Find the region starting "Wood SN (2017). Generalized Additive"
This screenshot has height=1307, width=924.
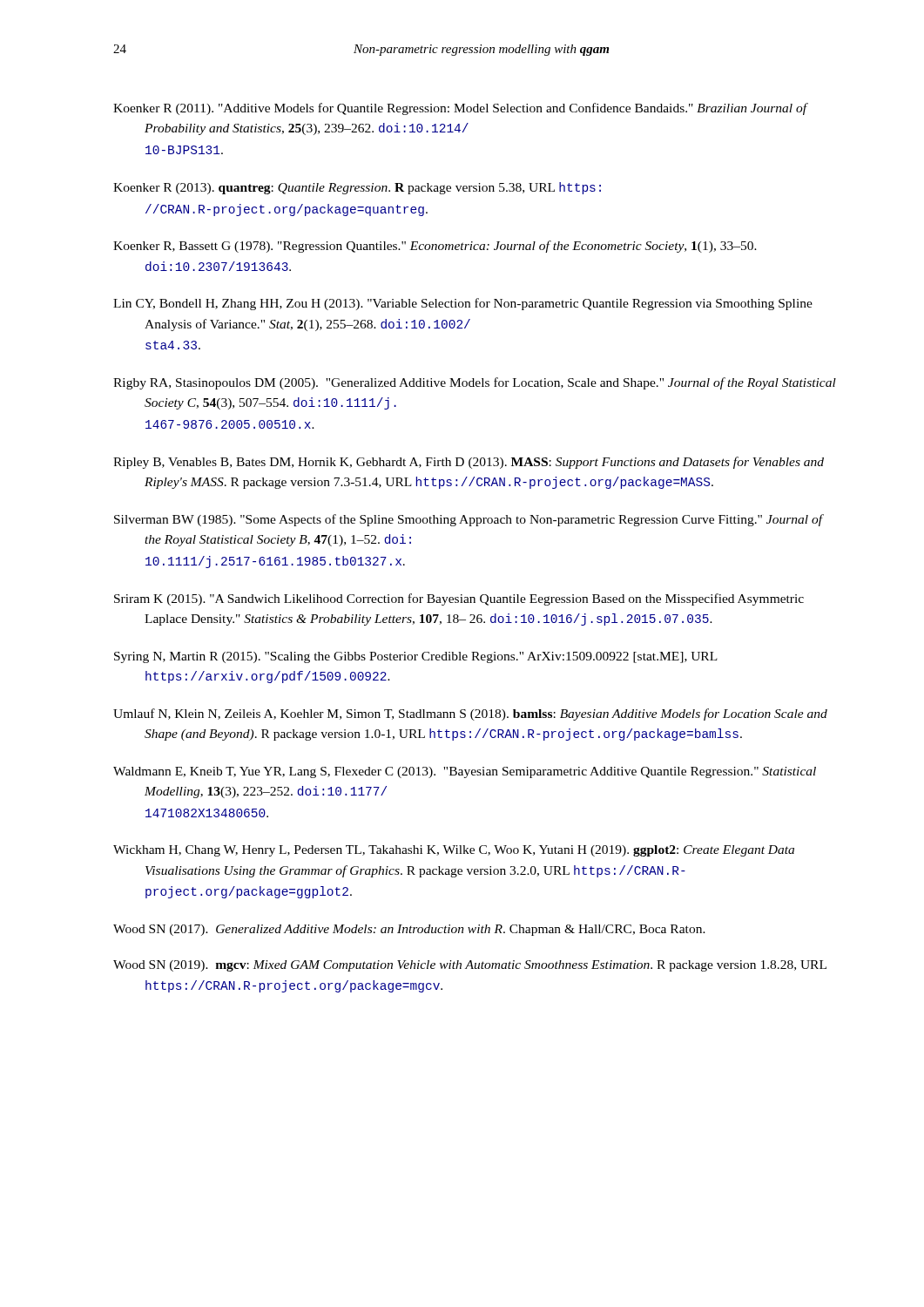tap(409, 928)
